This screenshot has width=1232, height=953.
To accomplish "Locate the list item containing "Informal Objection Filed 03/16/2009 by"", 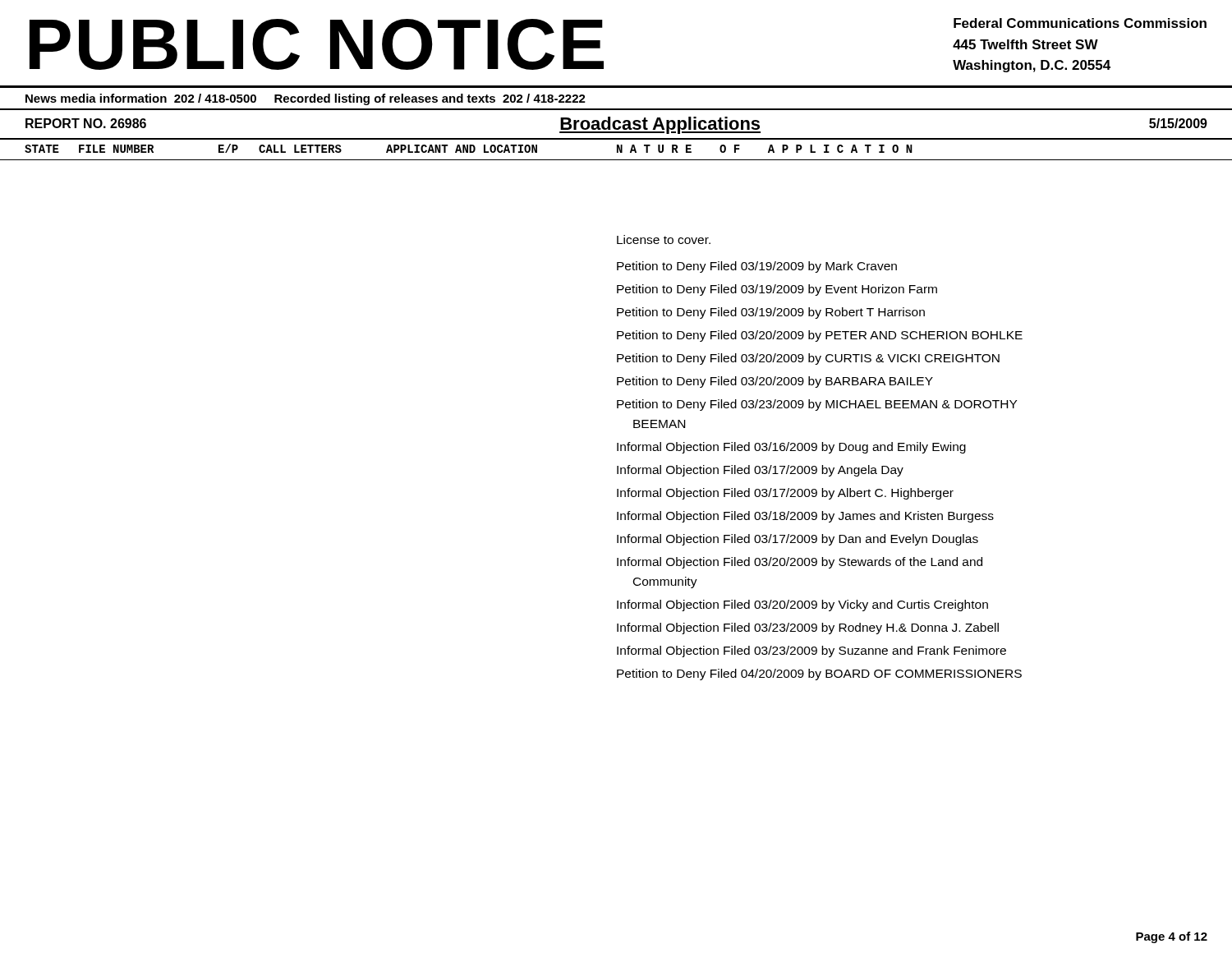I will tap(791, 447).
